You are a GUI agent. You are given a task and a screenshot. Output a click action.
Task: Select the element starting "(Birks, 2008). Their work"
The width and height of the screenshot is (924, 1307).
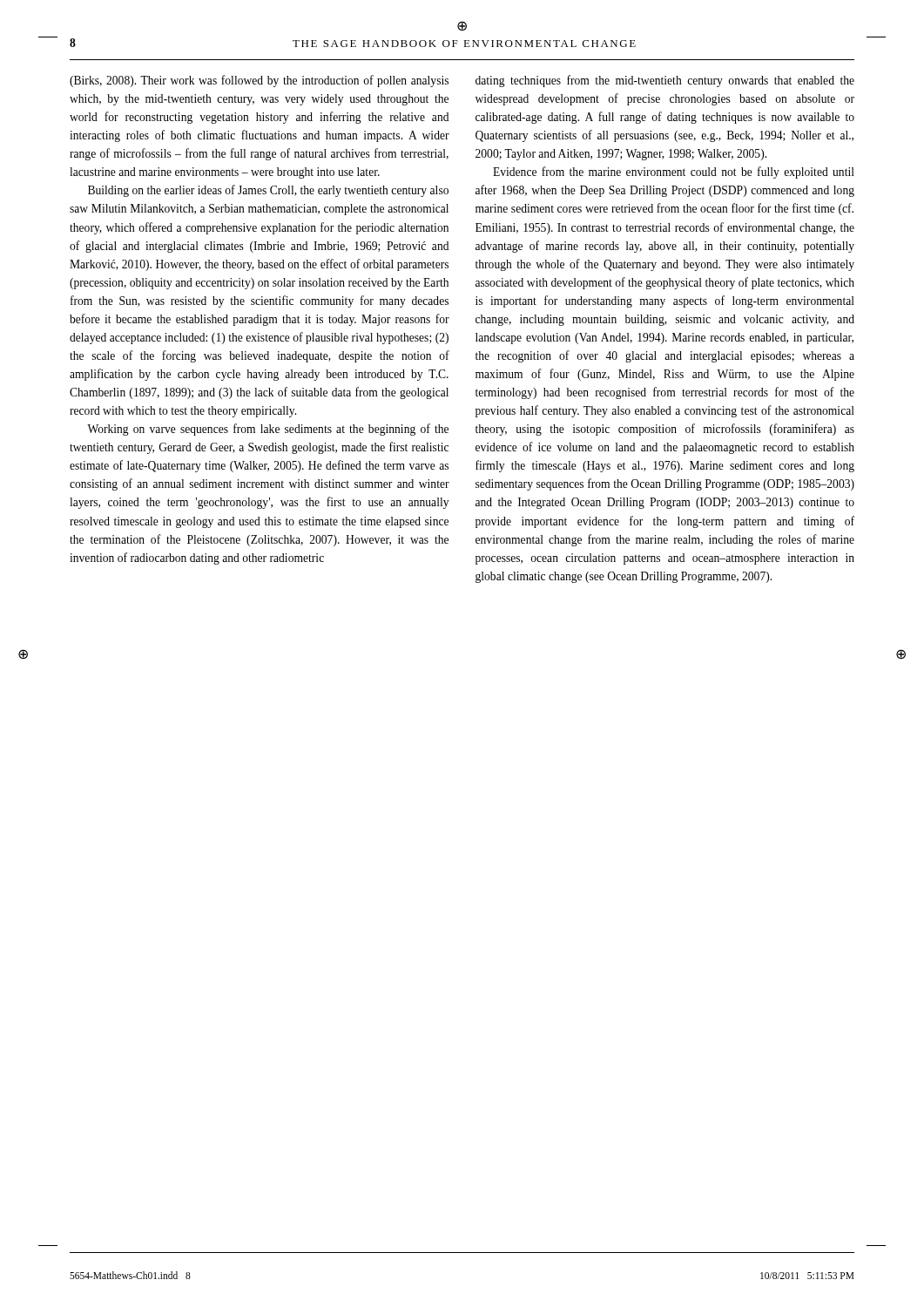click(259, 319)
